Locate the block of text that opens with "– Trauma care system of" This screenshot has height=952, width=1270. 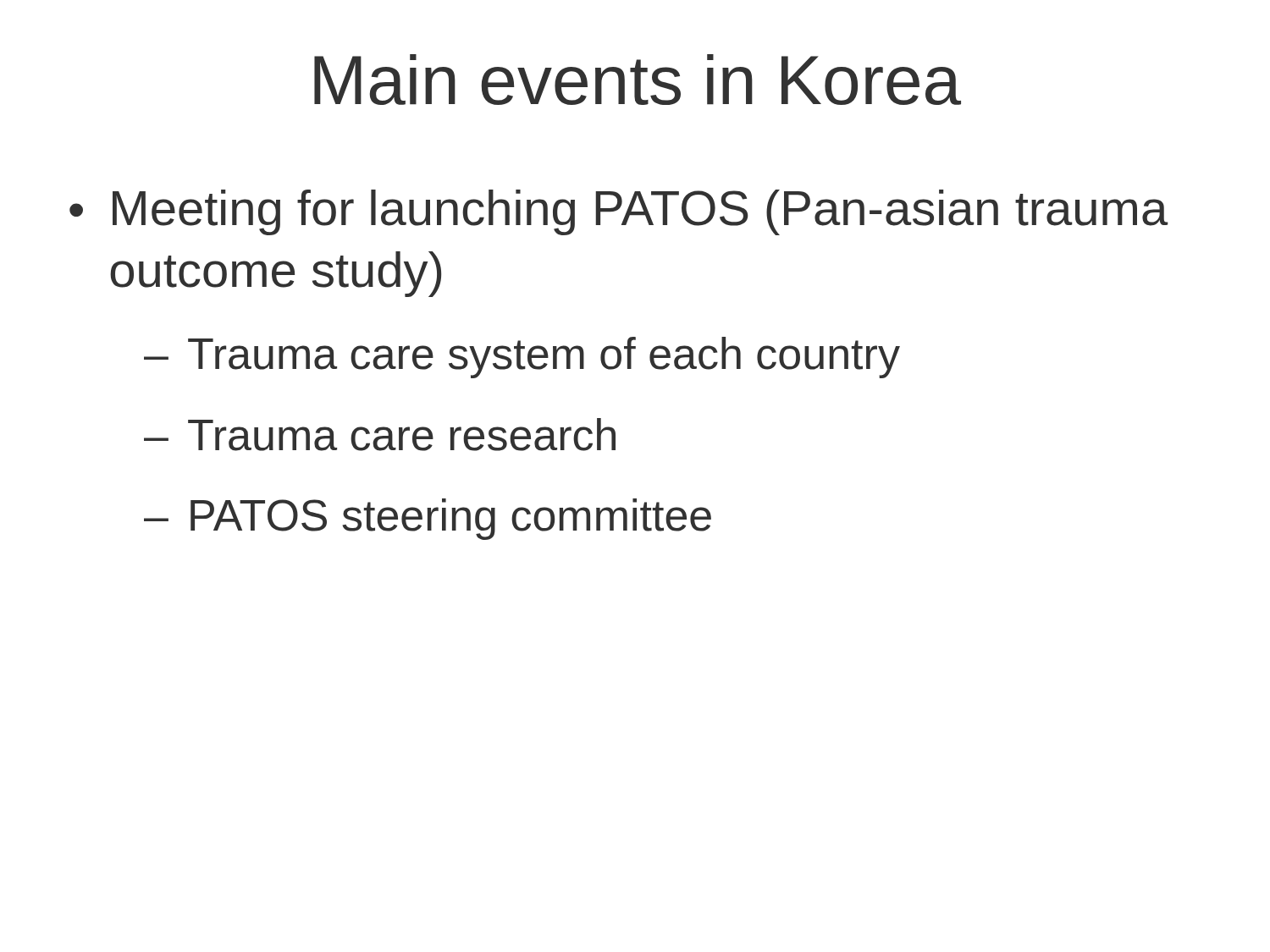pos(522,354)
